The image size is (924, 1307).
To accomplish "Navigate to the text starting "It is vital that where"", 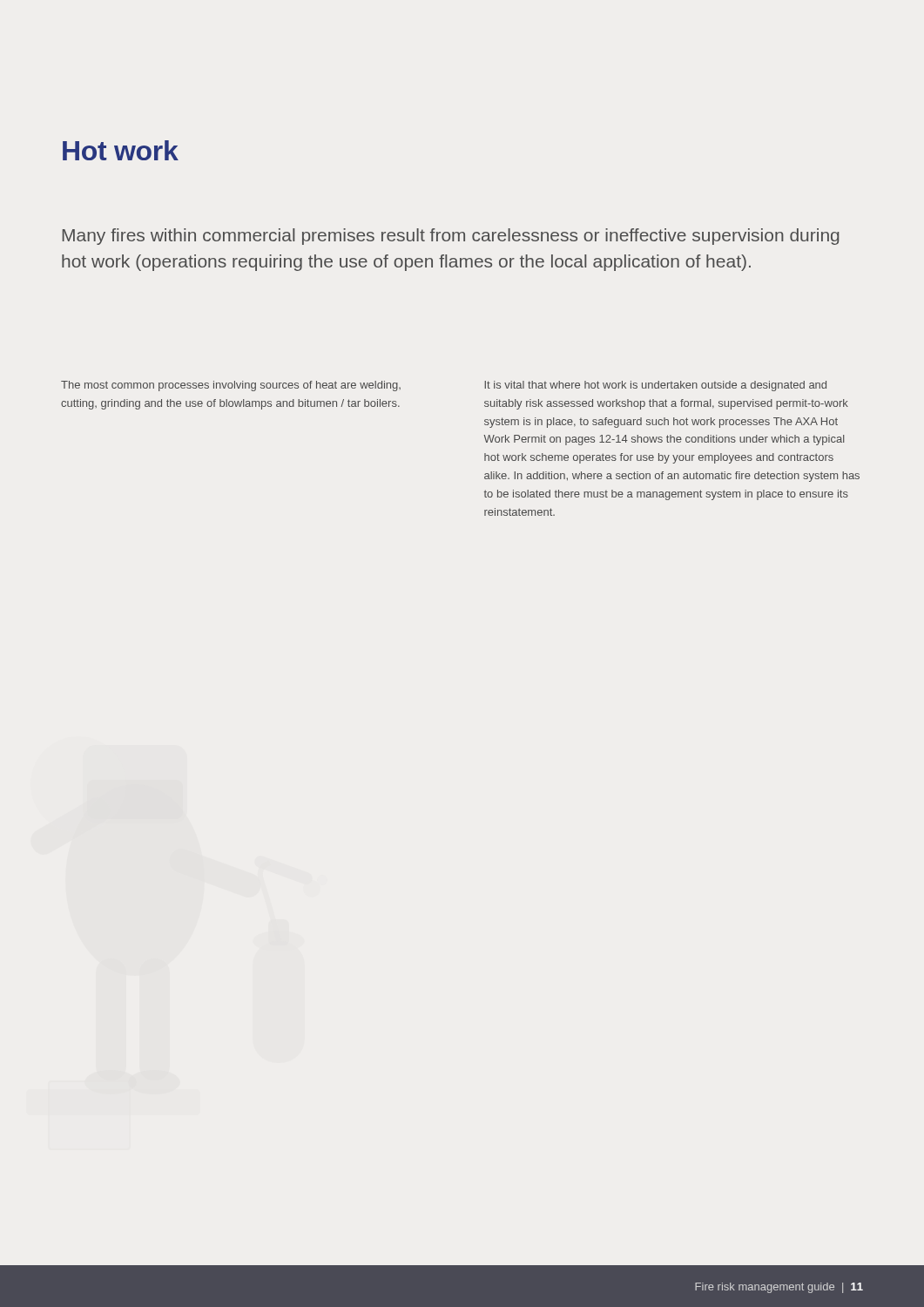I will 673,449.
